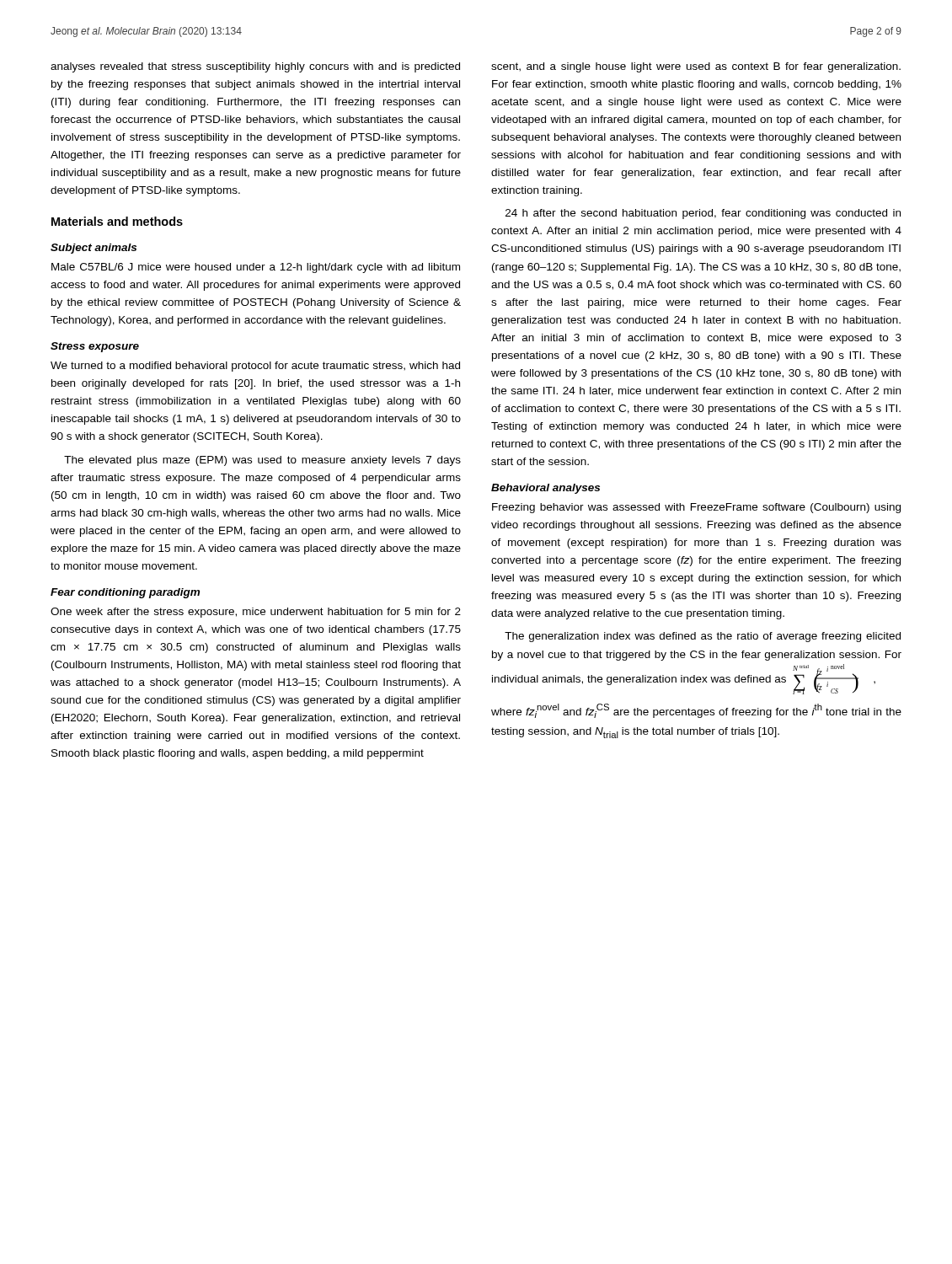Locate the text "Behavioral analyses"

click(x=546, y=488)
